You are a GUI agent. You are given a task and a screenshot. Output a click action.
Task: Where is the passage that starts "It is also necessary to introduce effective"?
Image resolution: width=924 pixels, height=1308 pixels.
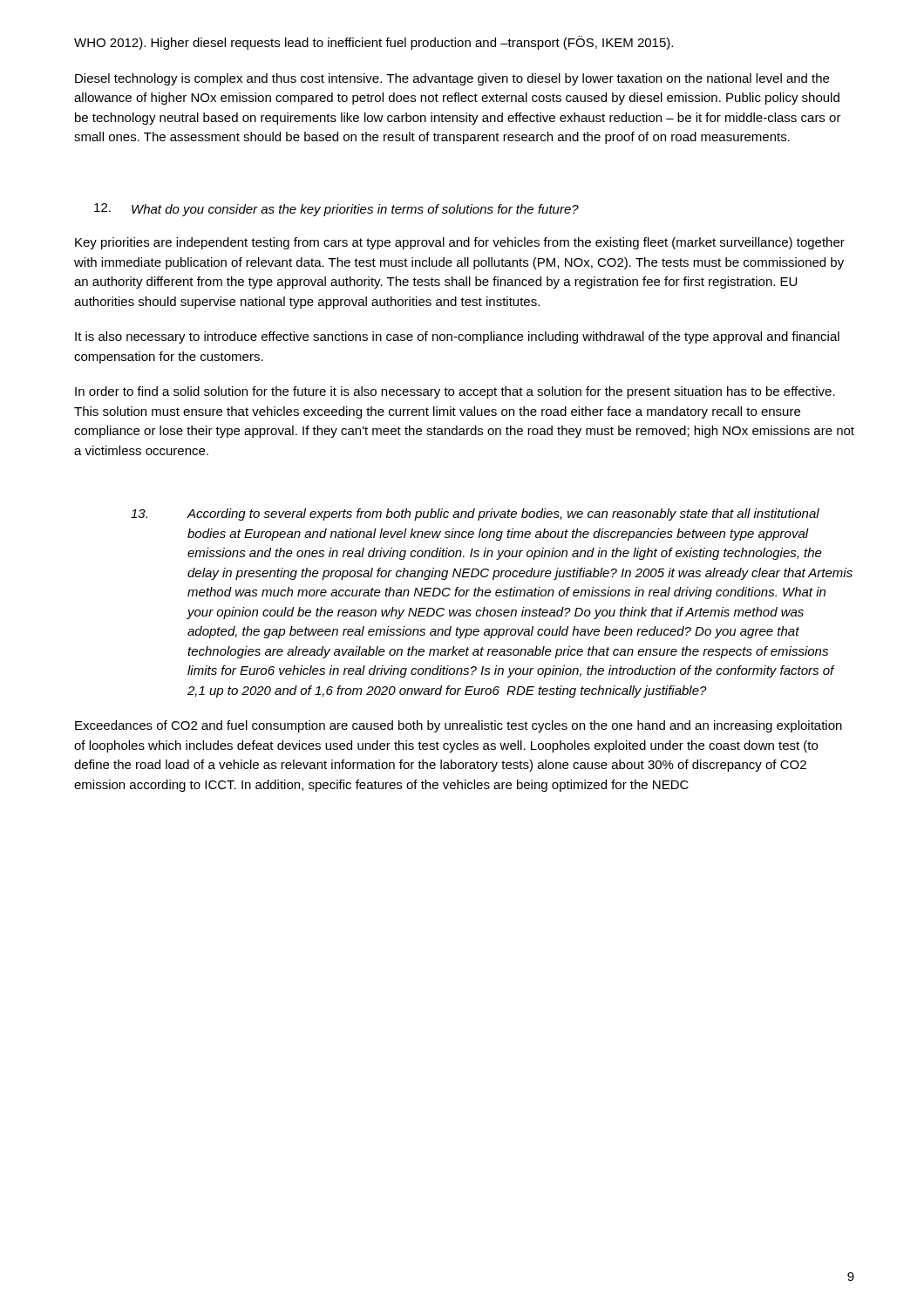tap(457, 346)
